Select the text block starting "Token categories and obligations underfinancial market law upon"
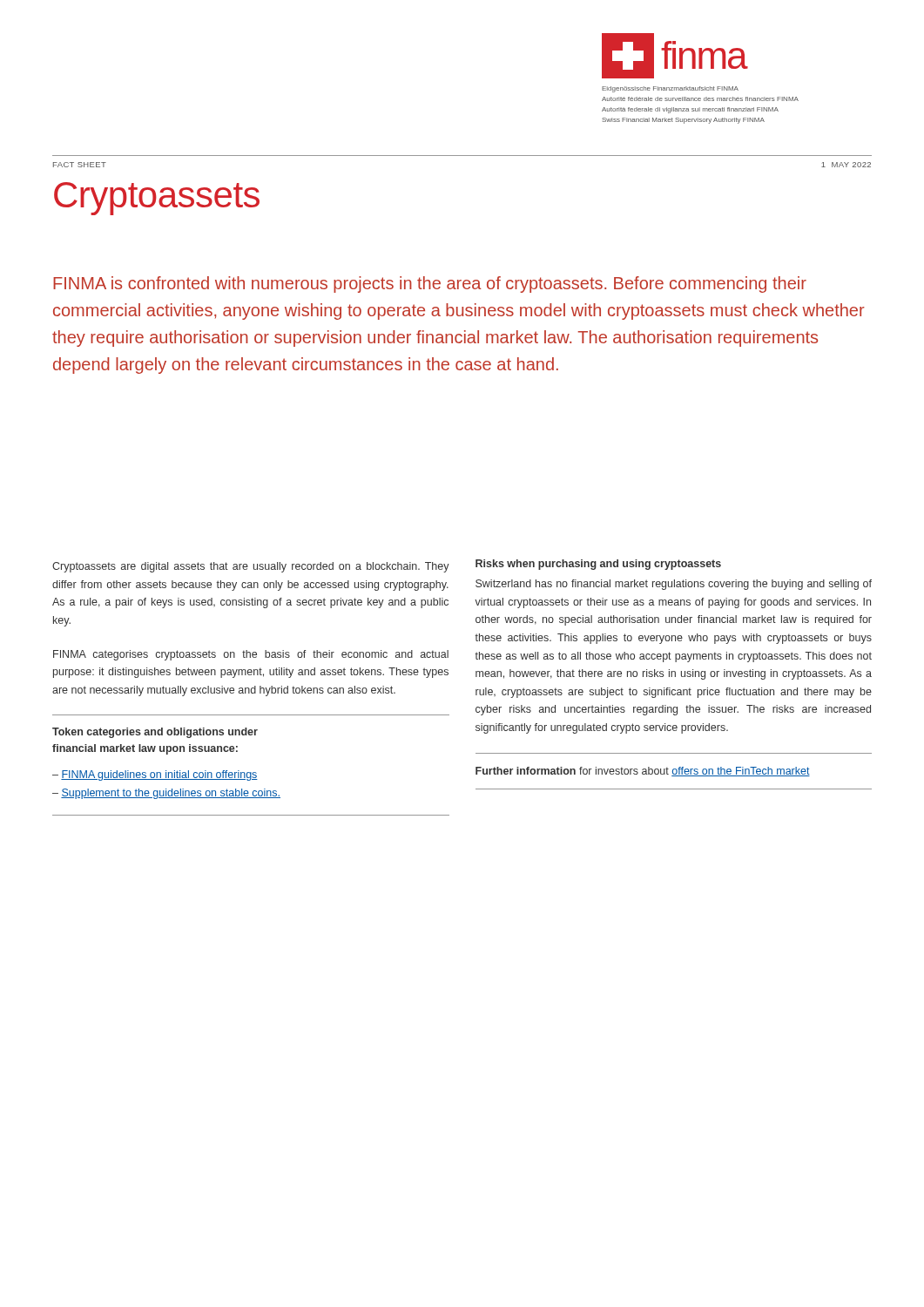 pos(155,740)
